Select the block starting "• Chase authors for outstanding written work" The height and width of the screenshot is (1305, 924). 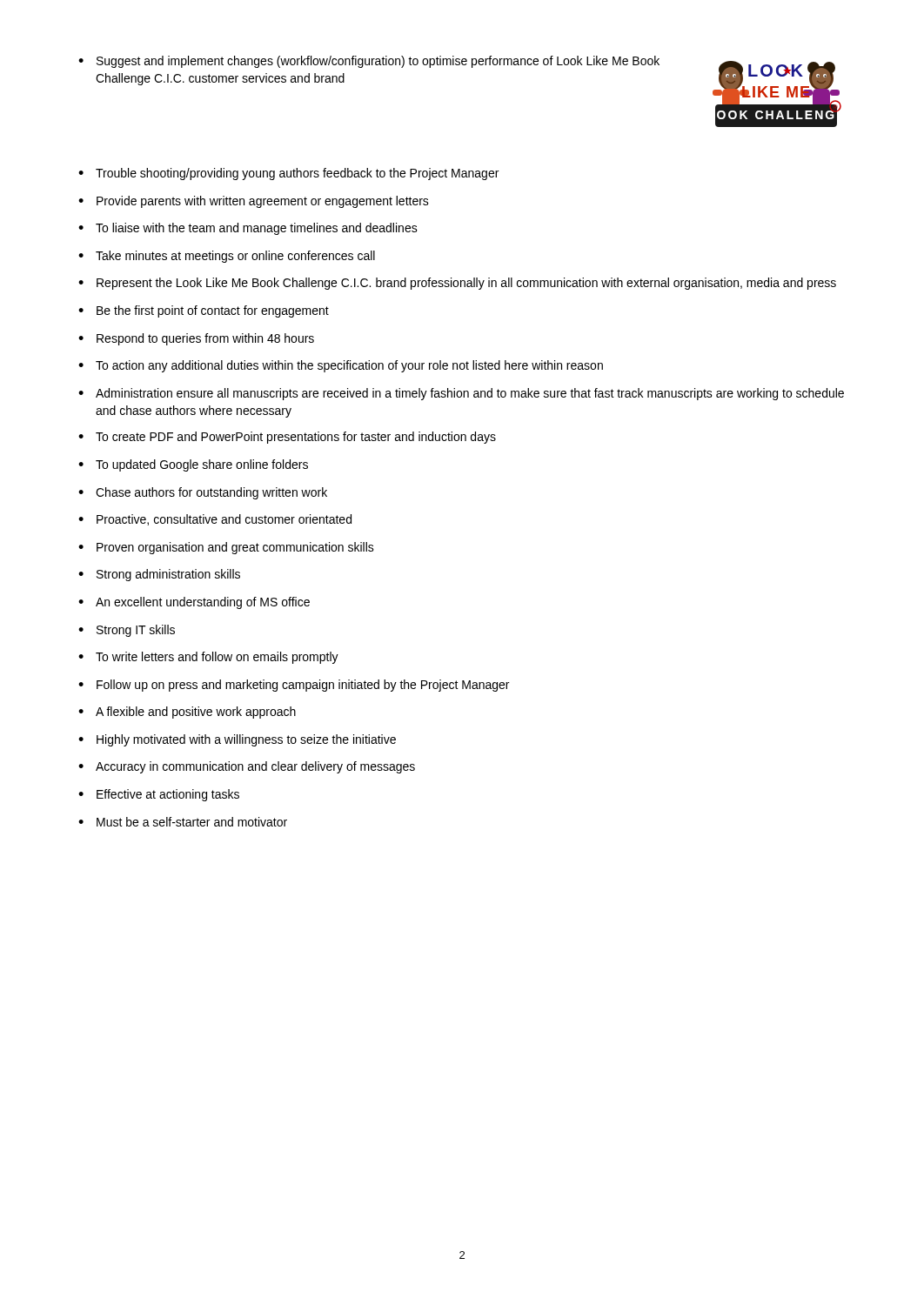tap(203, 493)
